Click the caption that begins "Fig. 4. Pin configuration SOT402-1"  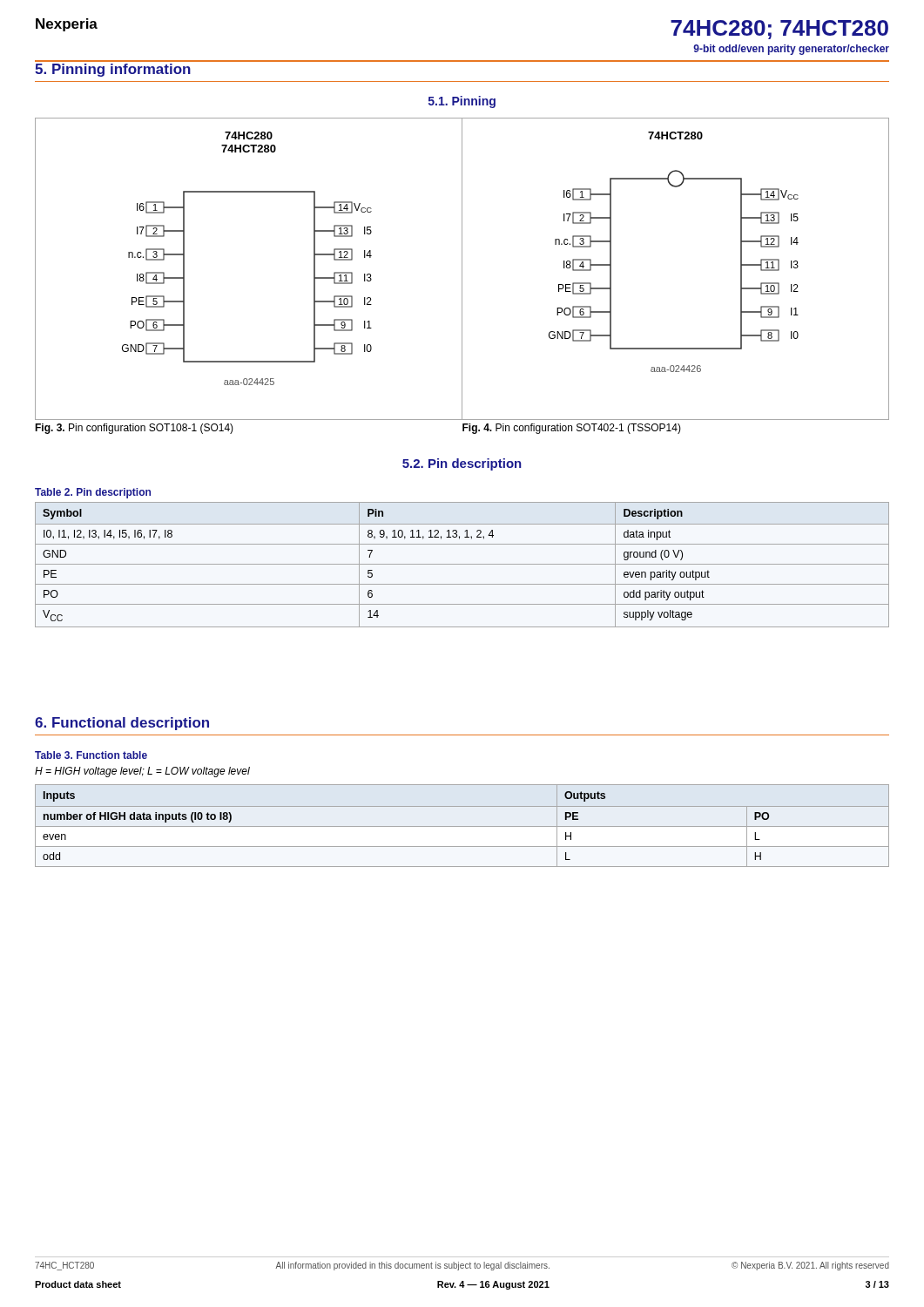click(x=571, y=428)
